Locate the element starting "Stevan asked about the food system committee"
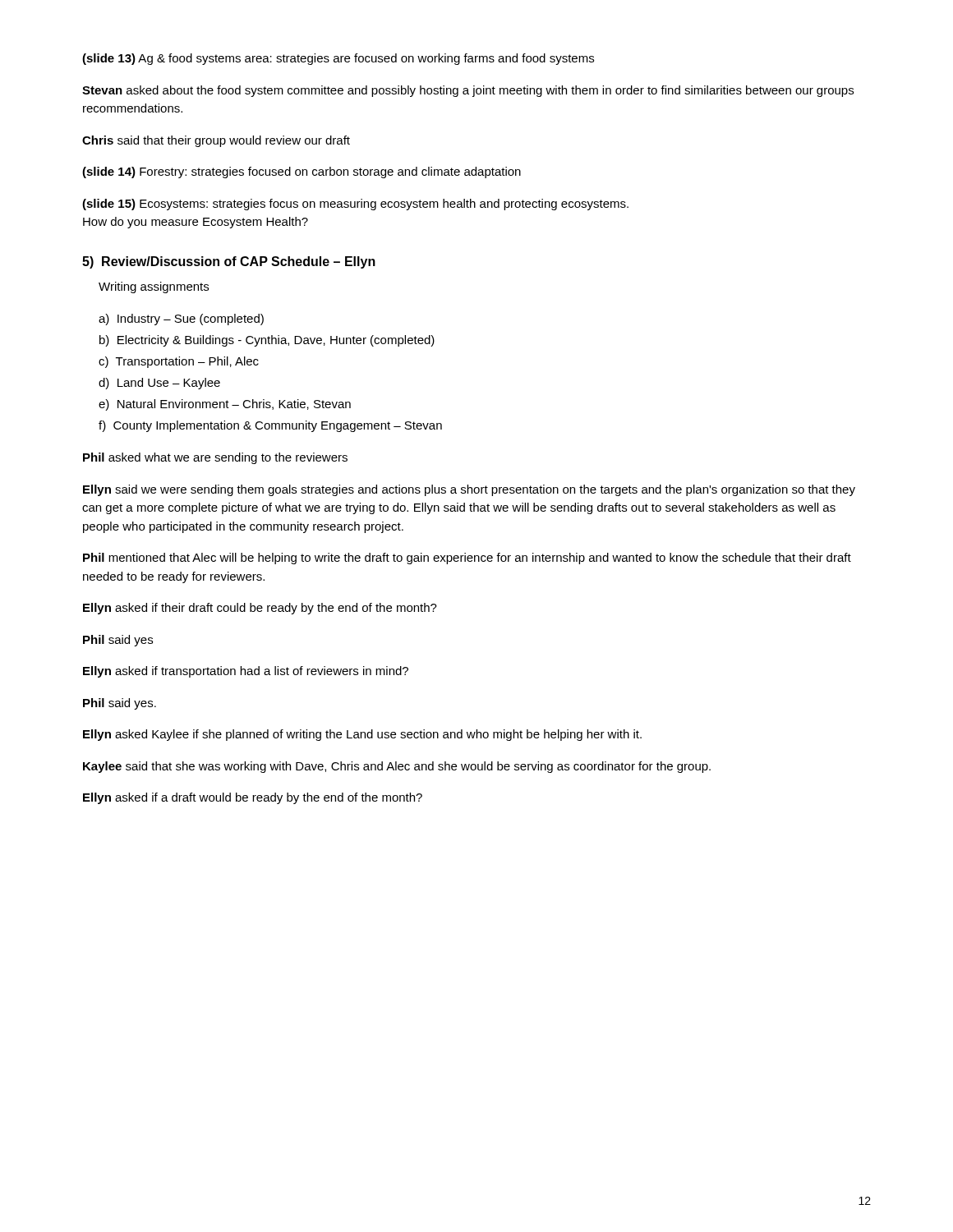This screenshot has width=953, height=1232. (468, 99)
